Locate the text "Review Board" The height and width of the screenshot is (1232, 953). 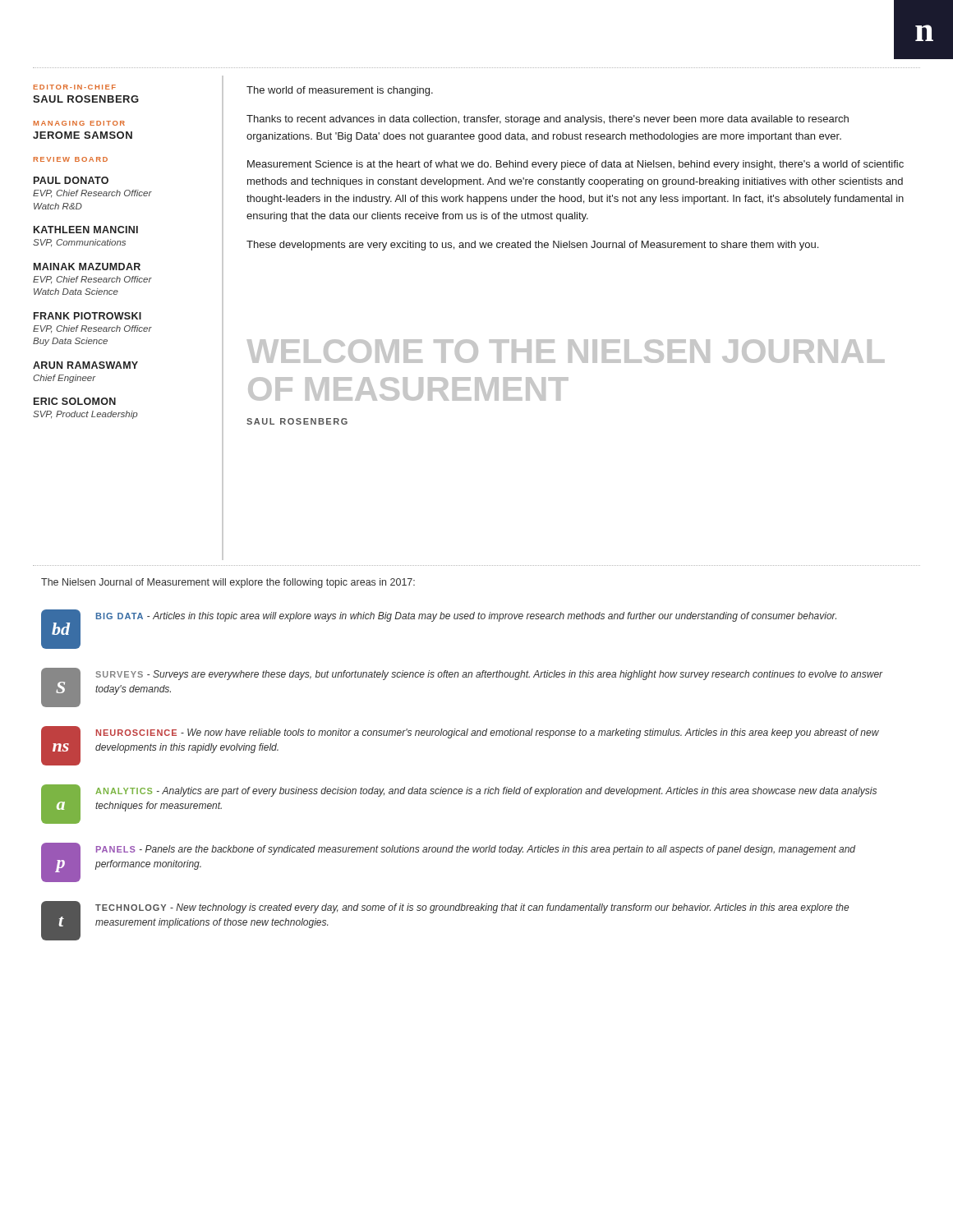[71, 159]
